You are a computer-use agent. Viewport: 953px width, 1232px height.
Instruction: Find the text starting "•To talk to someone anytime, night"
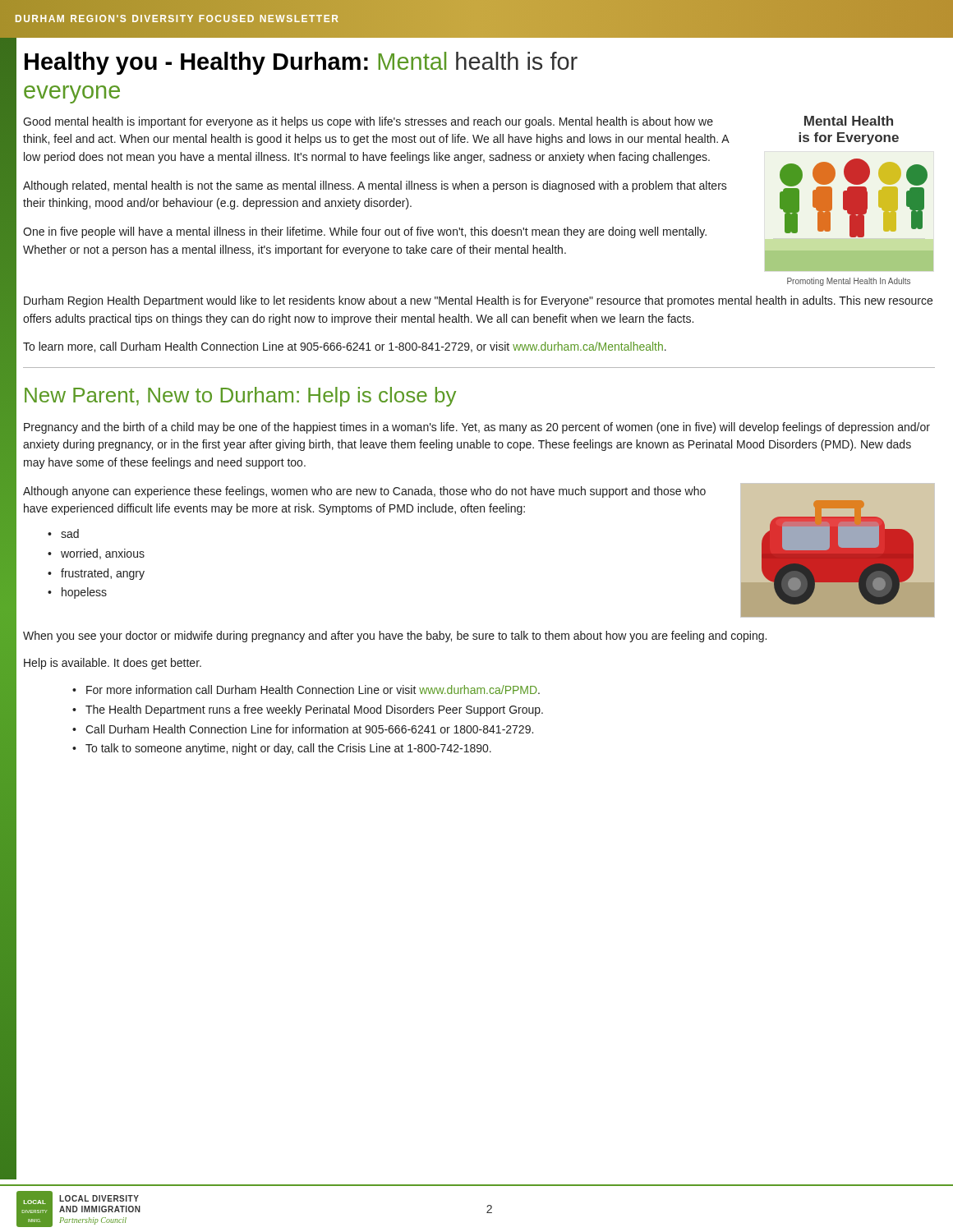282,749
